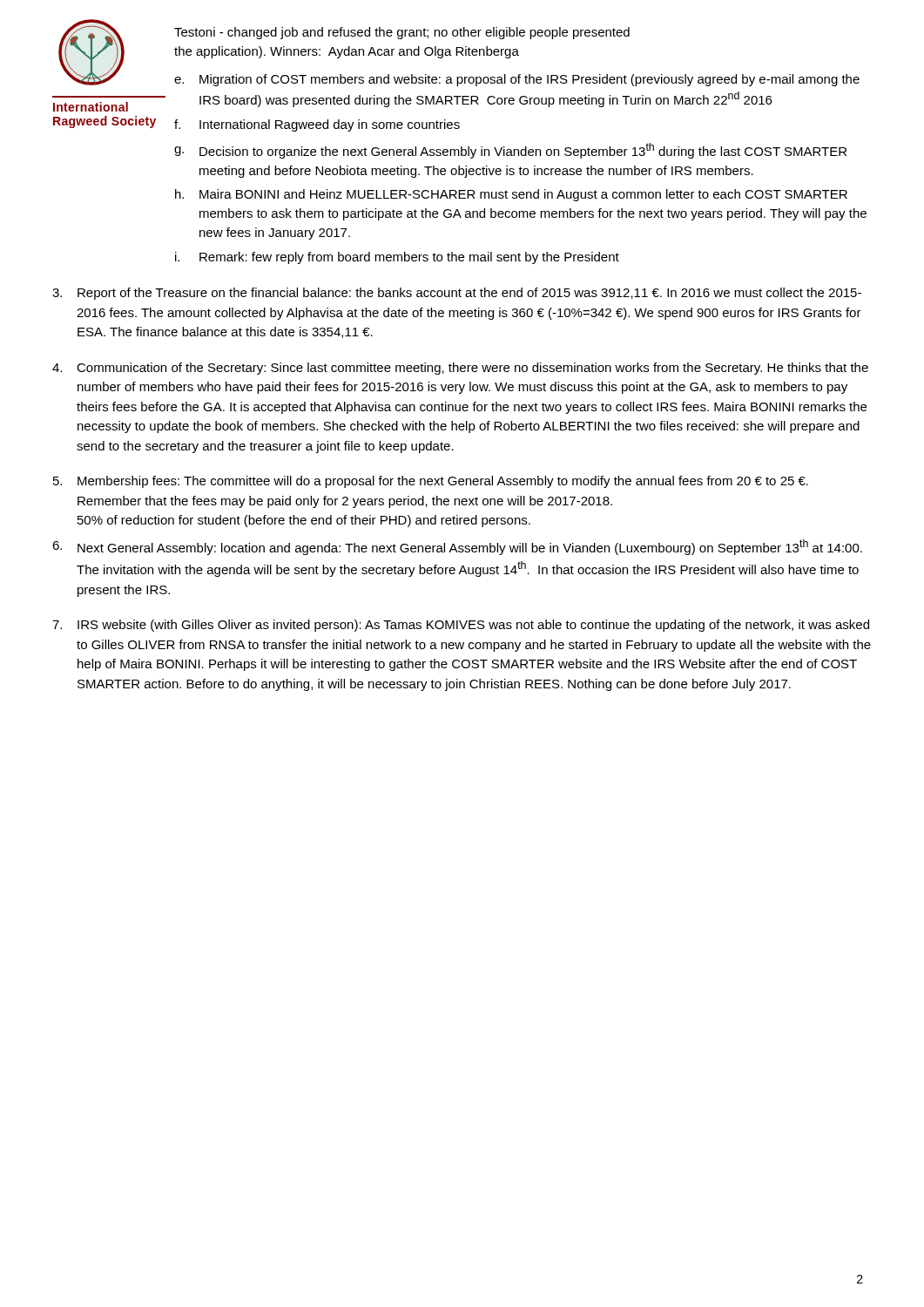Where is the passage that starts "IRS website (with Gilles Oliver"?
This screenshot has height=1307, width=924.
point(462,655)
